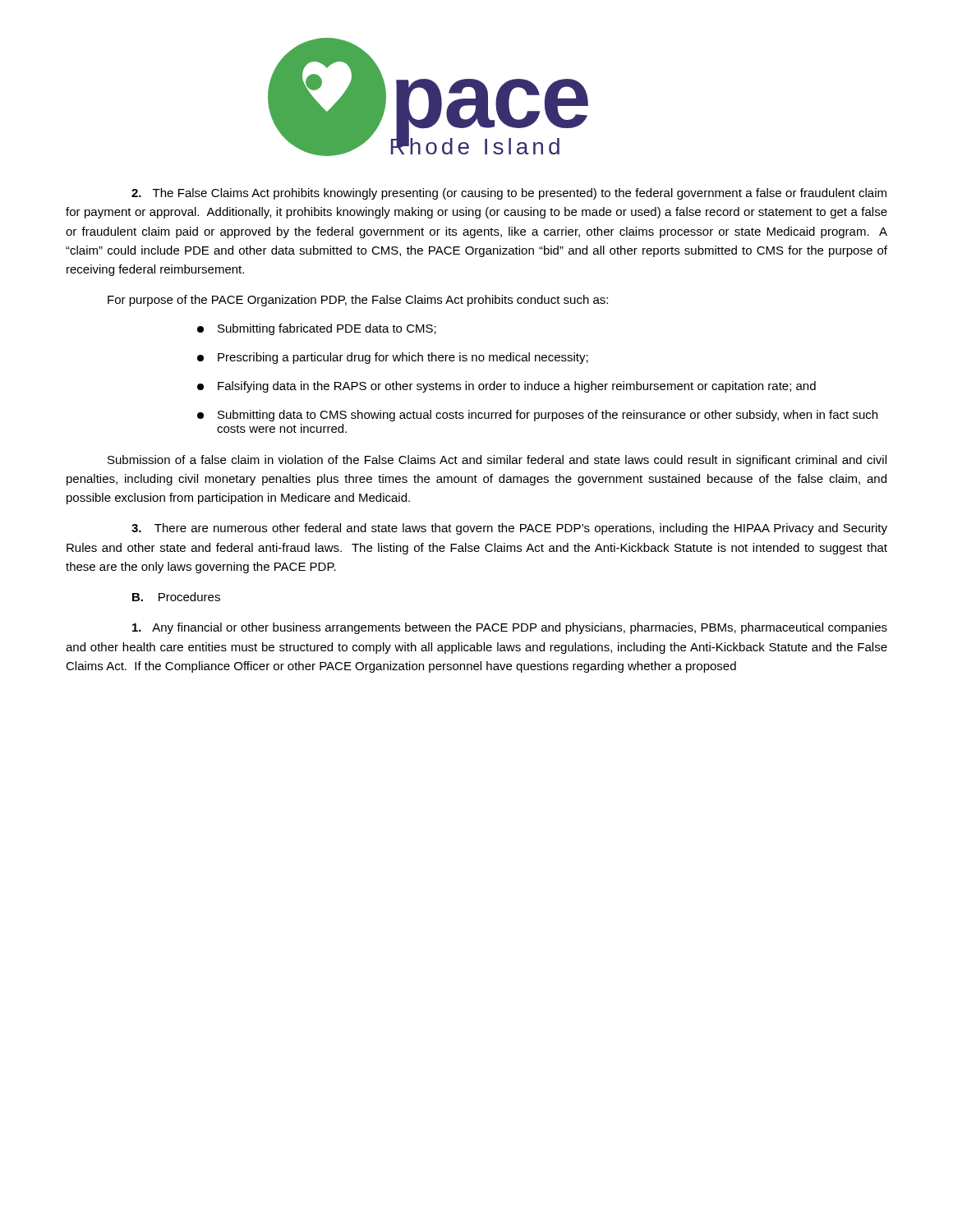Click the logo
The height and width of the screenshot is (1232, 953).
[476, 92]
